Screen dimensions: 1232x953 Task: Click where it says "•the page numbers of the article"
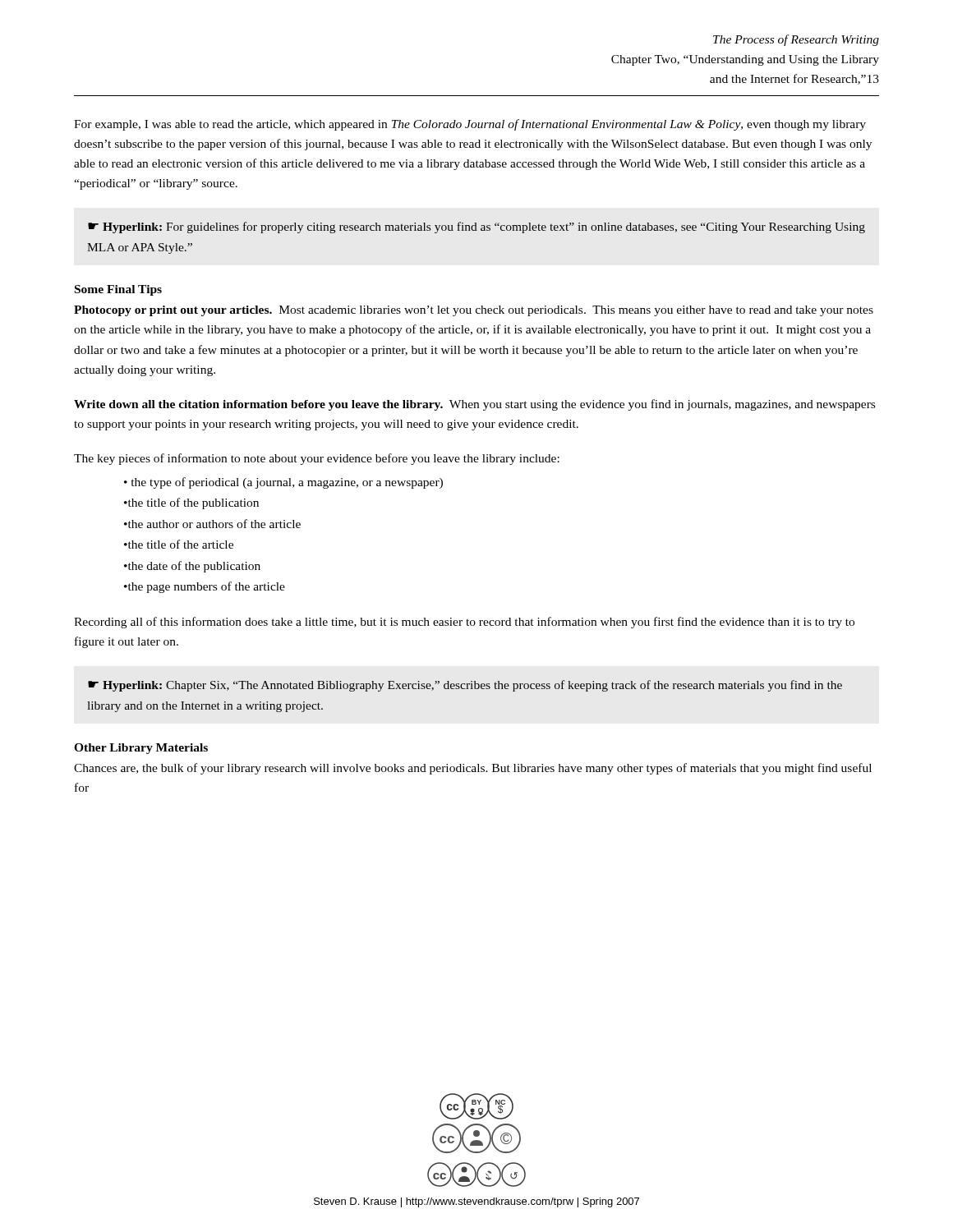coord(204,586)
